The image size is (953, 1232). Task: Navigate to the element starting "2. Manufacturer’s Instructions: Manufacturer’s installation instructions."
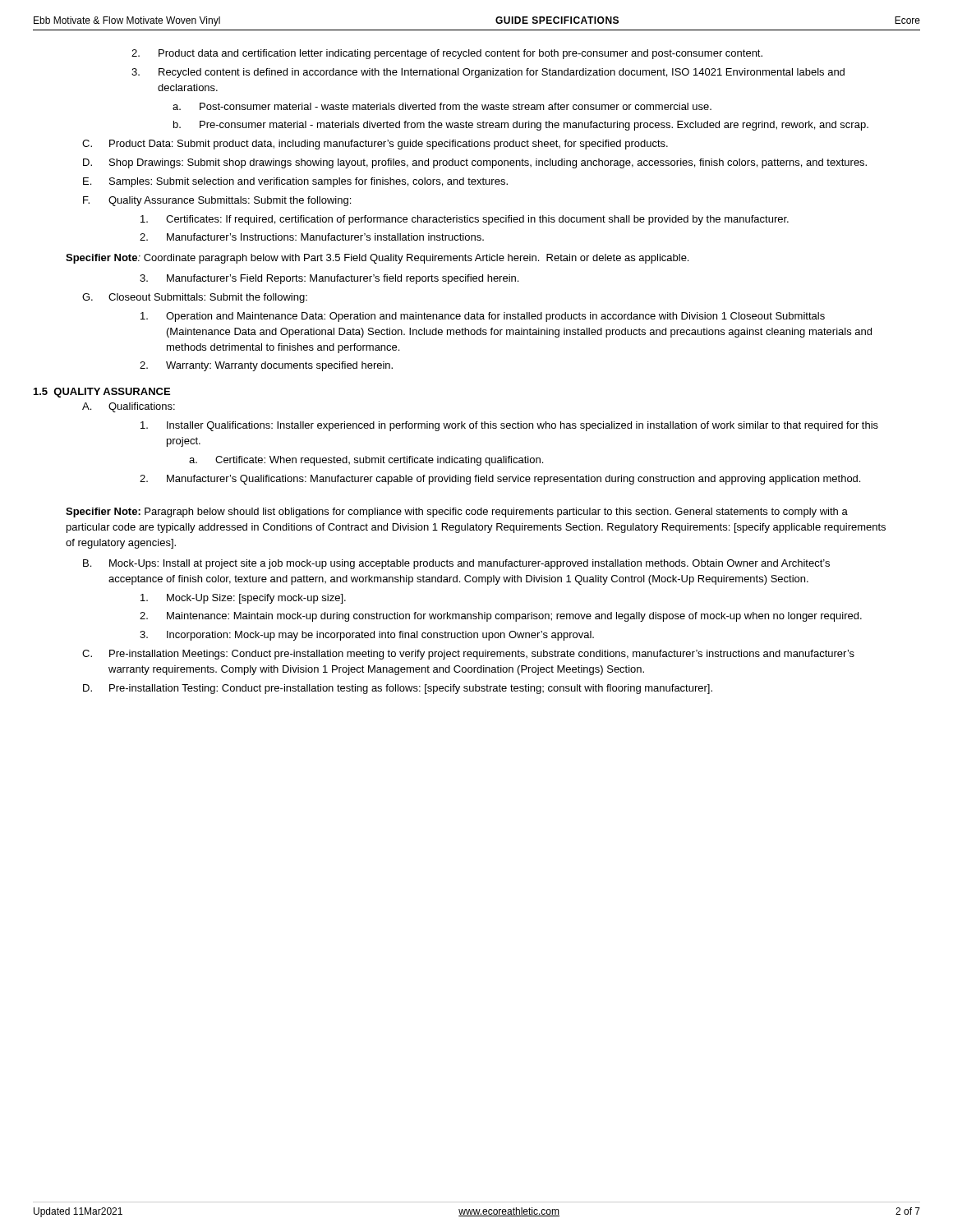(x=312, y=237)
